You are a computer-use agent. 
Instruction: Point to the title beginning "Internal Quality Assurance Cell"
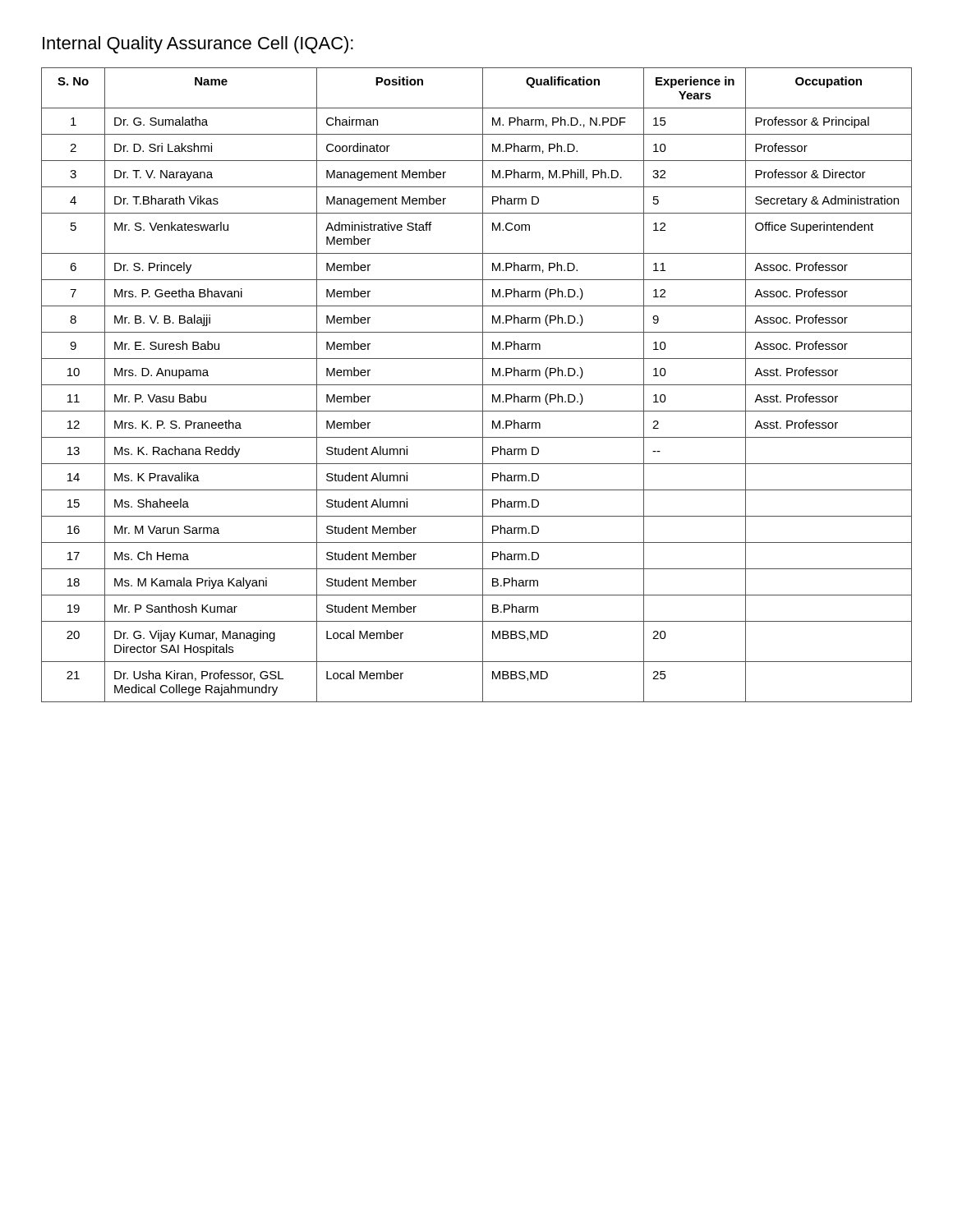pos(198,43)
